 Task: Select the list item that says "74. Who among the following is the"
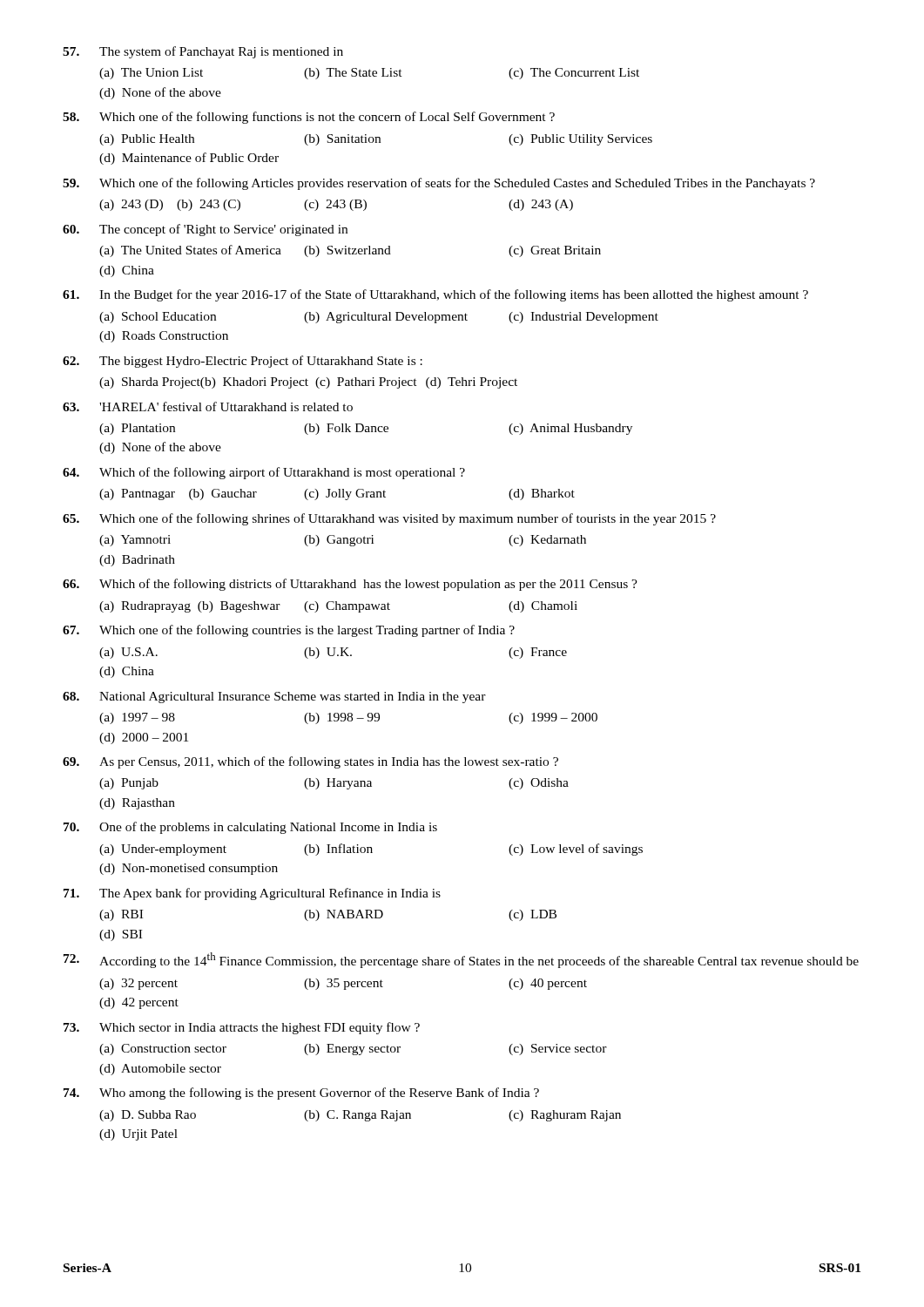click(x=301, y=1094)
